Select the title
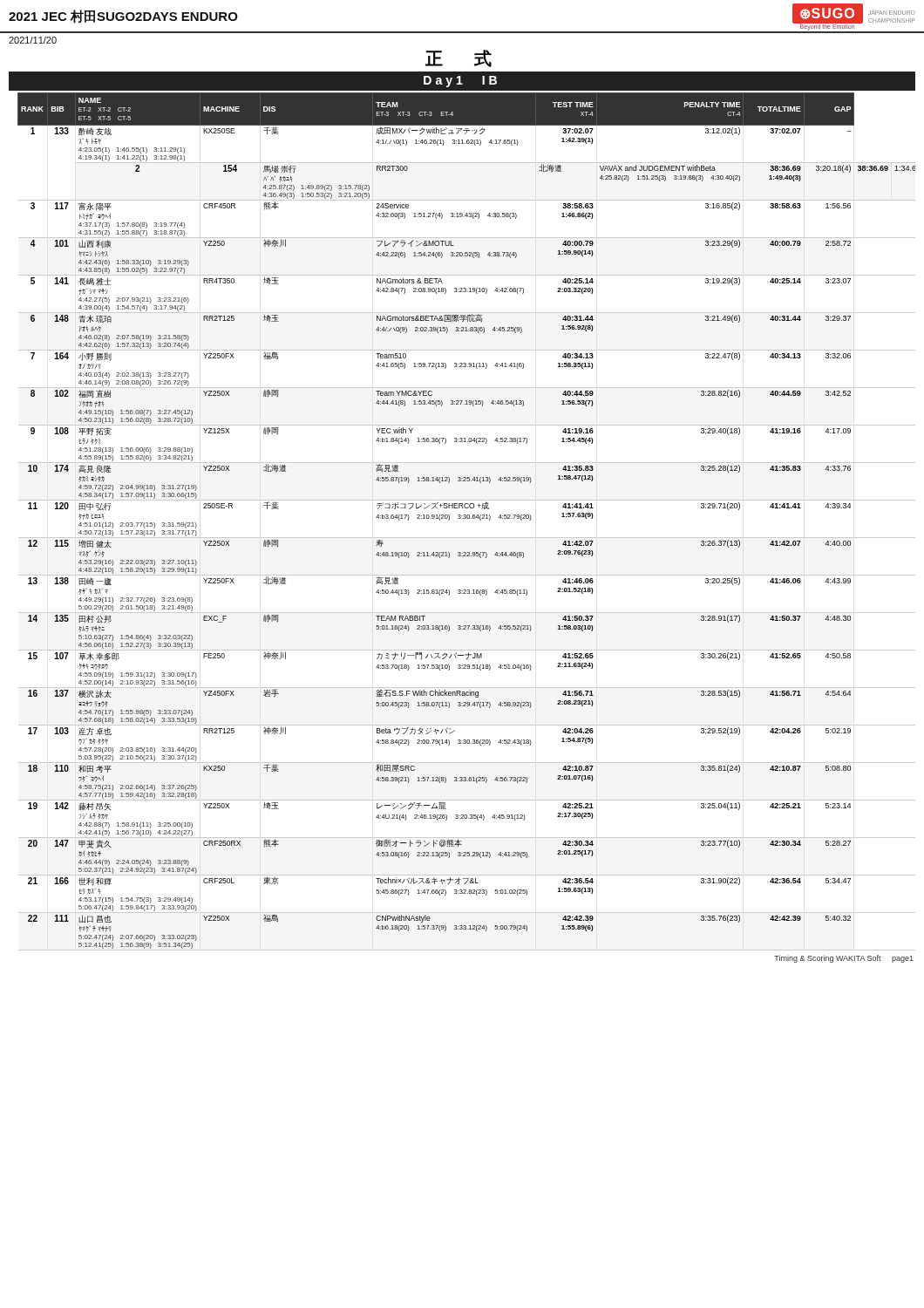The image size is (924, 1308). click(462, 58)
